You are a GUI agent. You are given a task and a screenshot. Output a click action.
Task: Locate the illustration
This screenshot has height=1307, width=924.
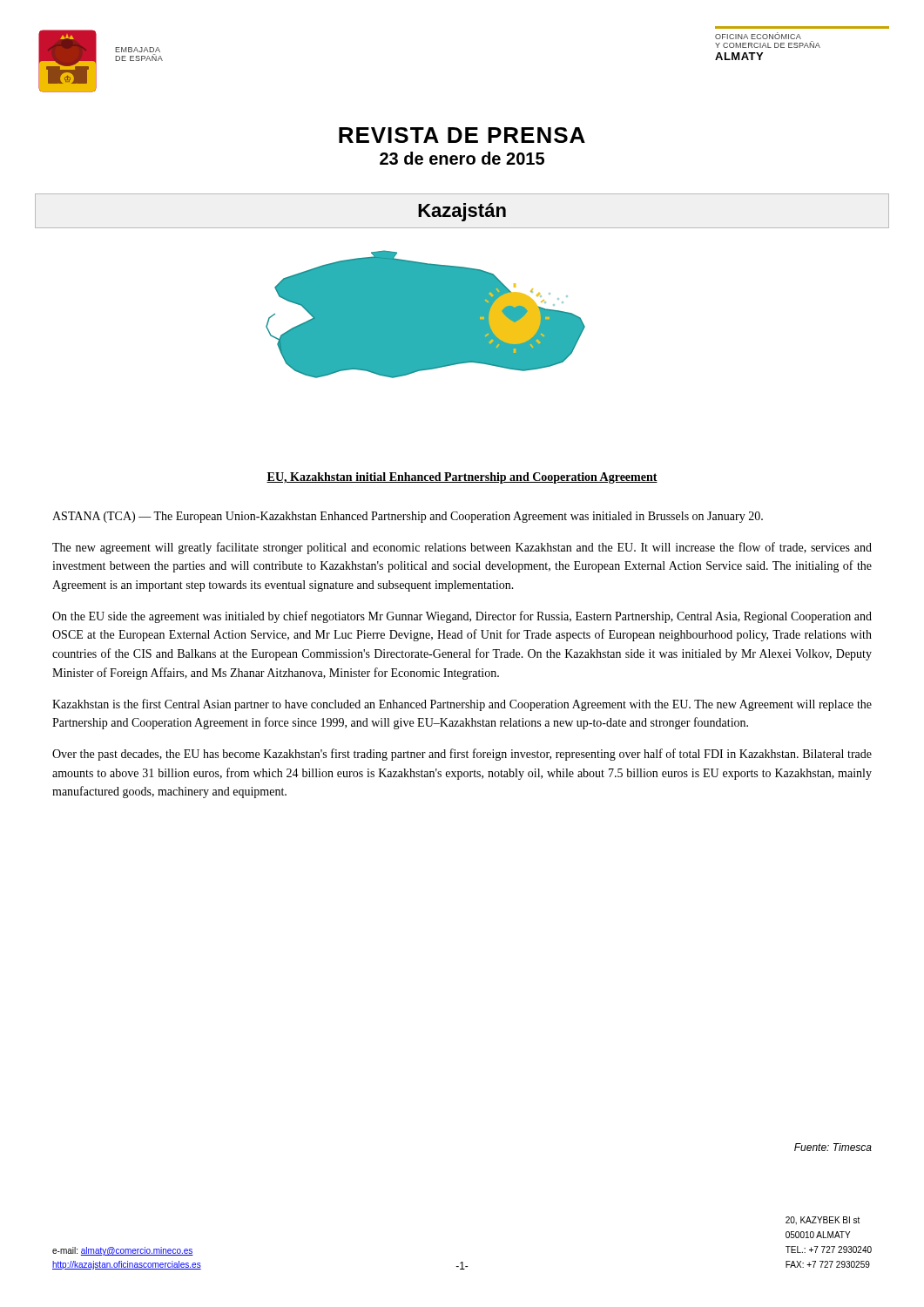[462, 349]
